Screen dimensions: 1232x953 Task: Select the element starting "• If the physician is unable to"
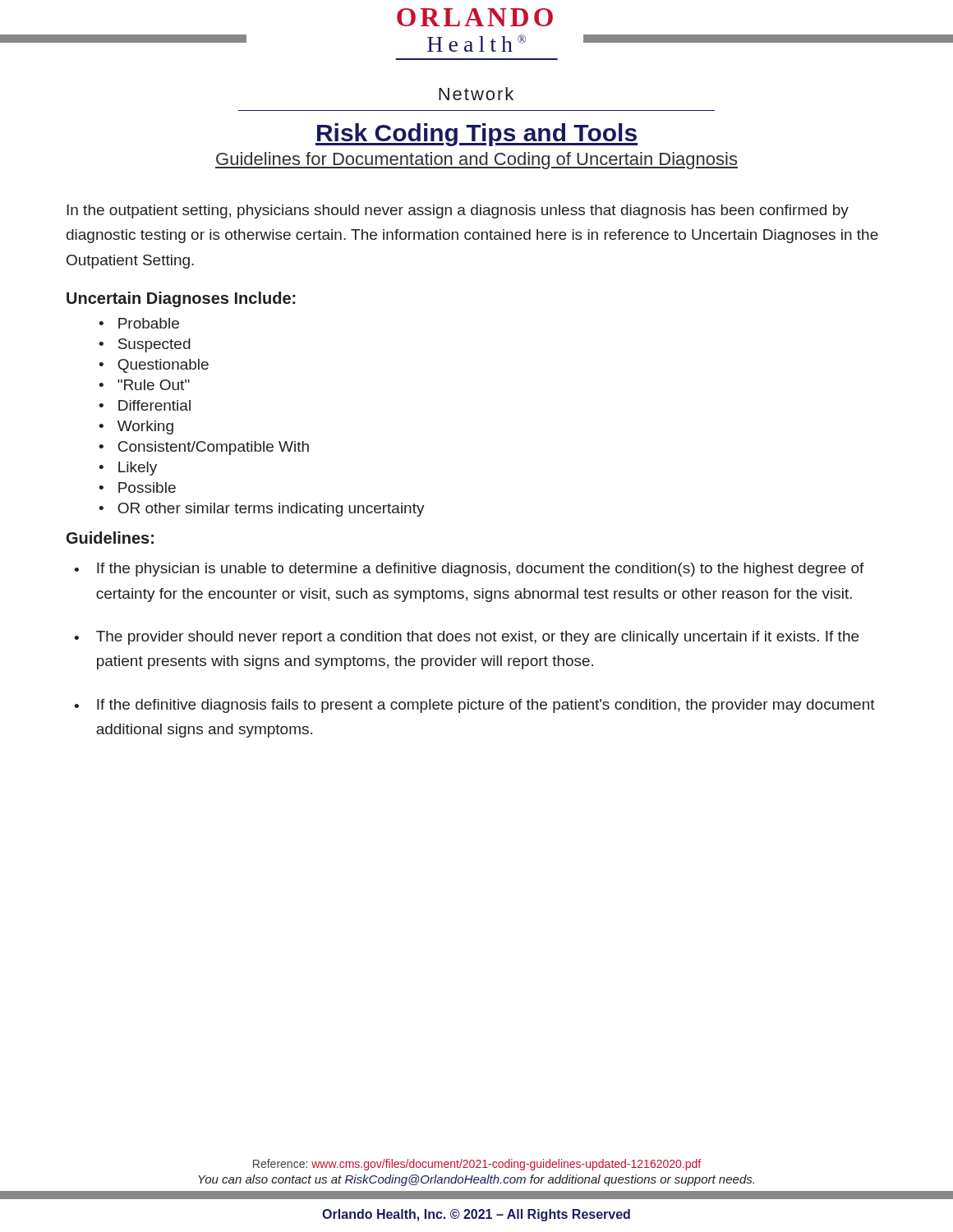481,581
